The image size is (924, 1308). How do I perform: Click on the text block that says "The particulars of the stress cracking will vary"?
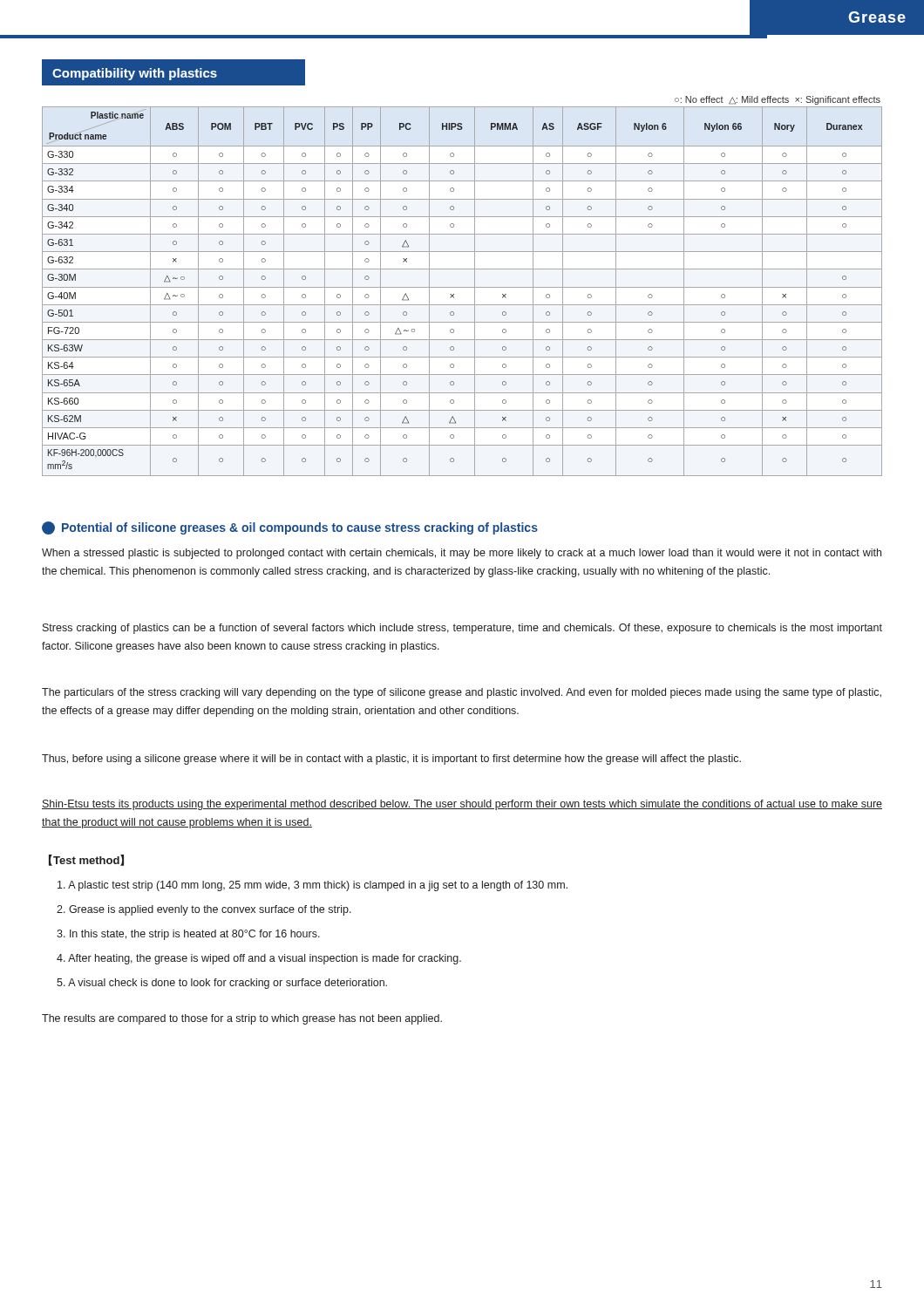[x=462, y=701]
